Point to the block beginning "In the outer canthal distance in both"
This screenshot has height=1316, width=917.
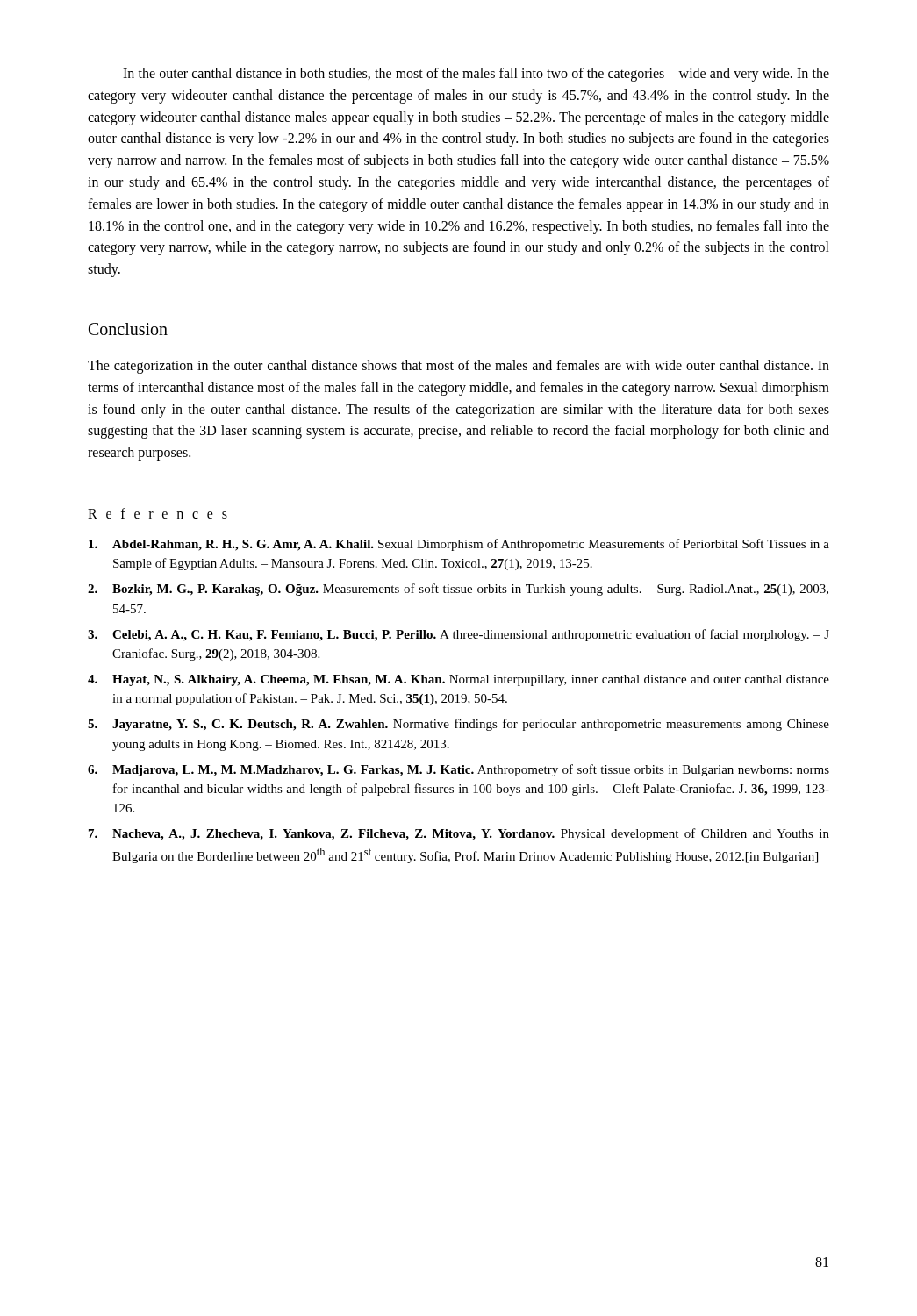[458, 172]
